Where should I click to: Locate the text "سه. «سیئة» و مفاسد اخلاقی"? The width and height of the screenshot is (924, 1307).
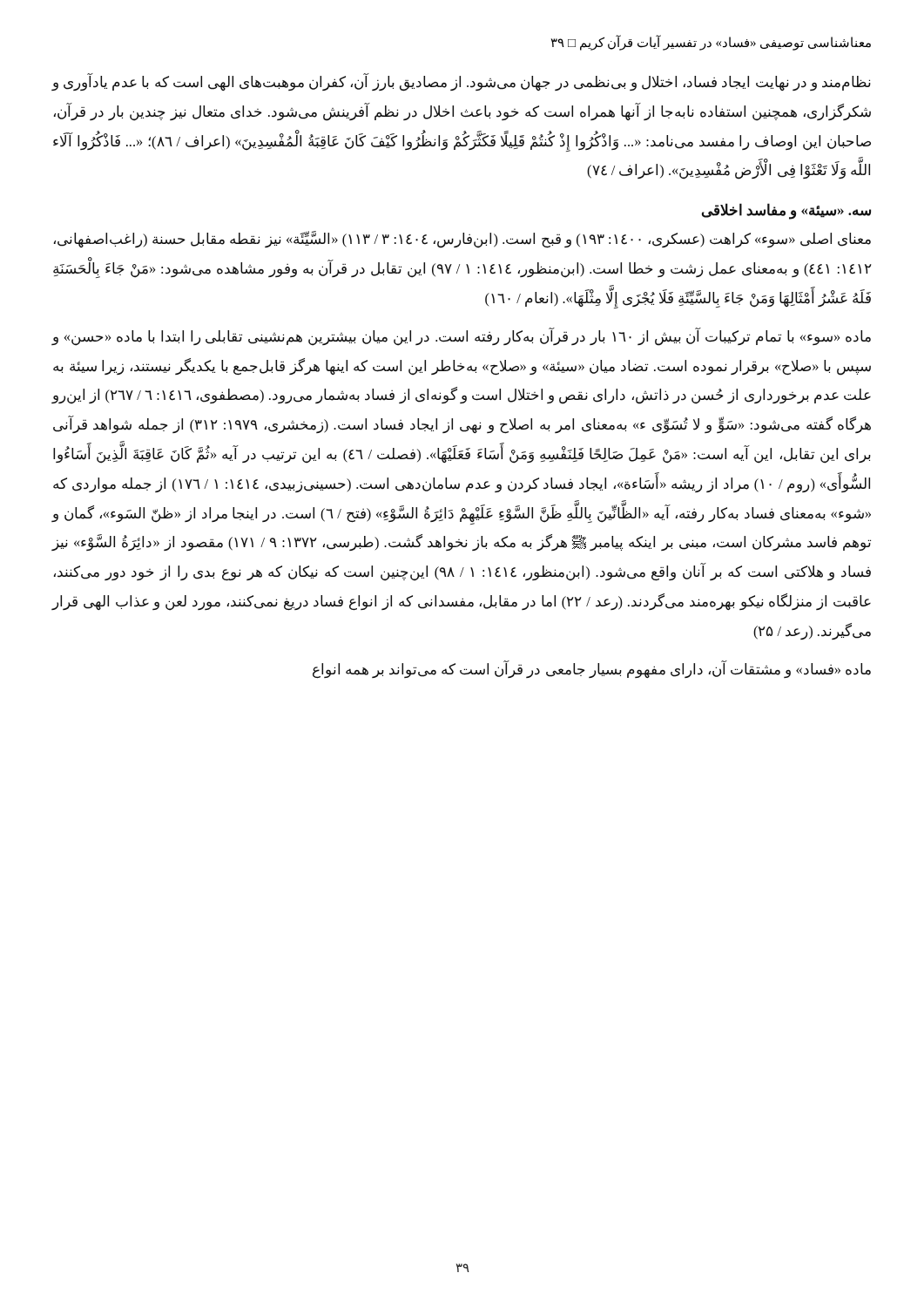(786, 211)
